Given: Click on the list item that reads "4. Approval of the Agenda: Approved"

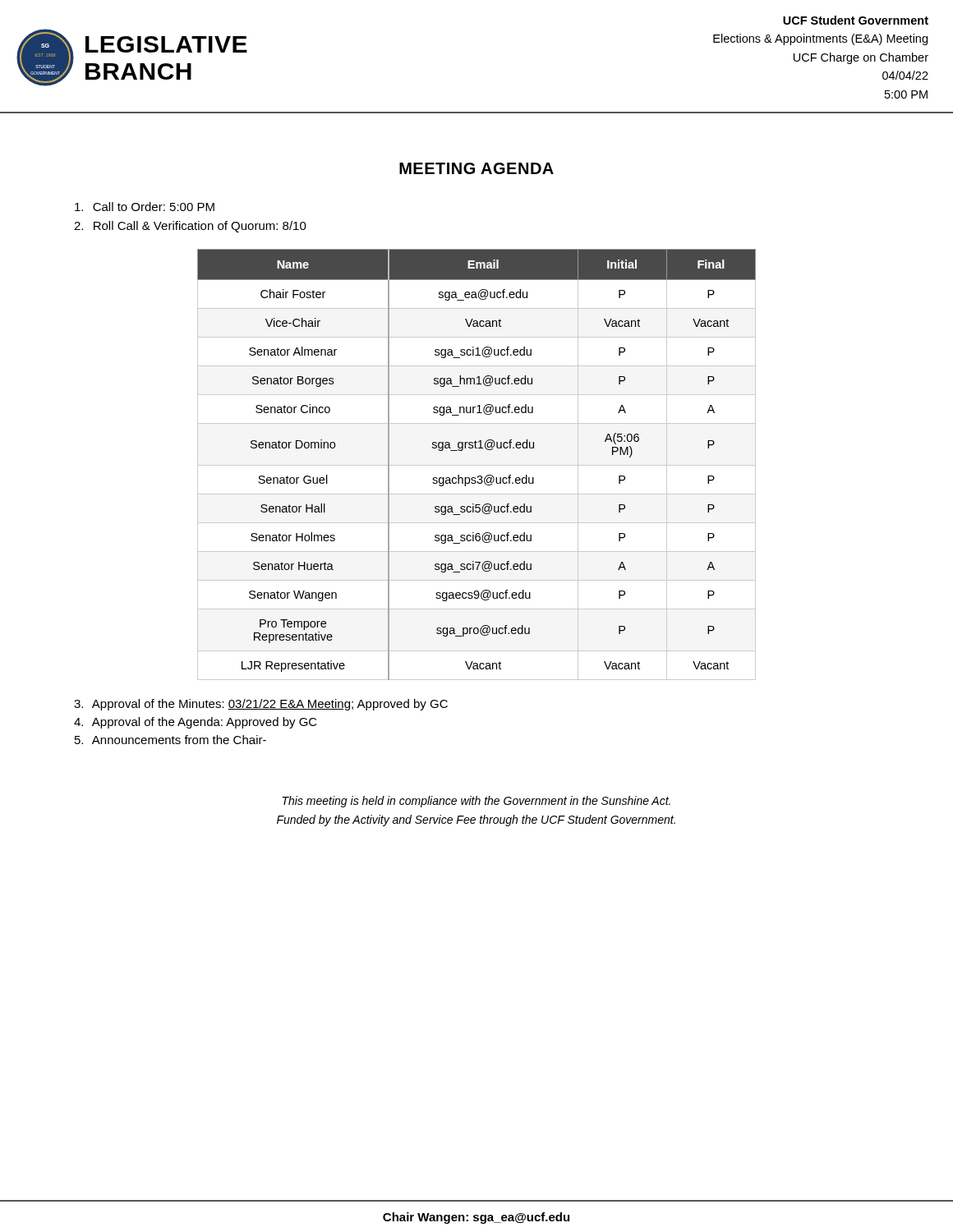Looking at the screenshot, I should point(196,722).
